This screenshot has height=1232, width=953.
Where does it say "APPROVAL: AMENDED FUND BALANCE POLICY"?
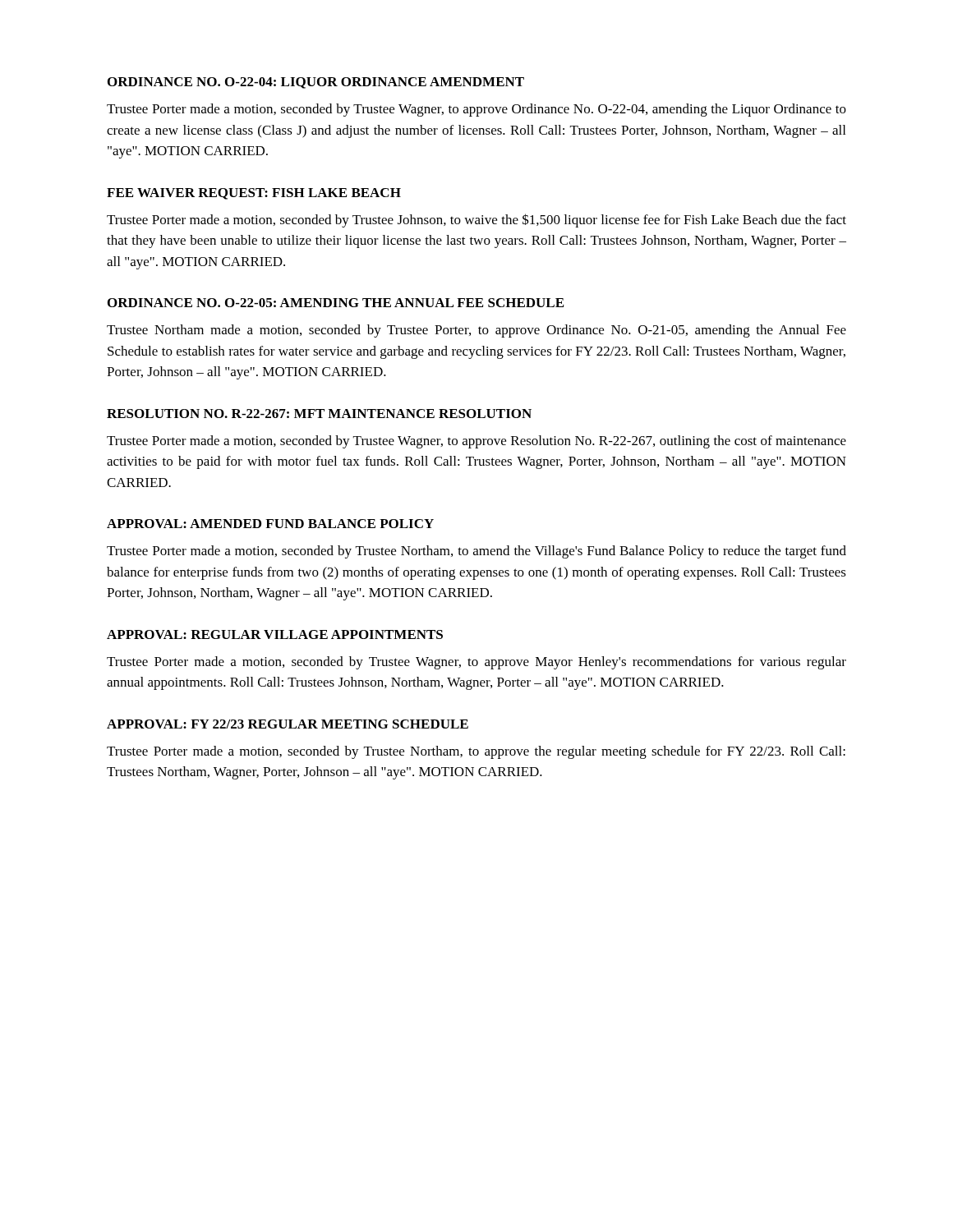270,524
